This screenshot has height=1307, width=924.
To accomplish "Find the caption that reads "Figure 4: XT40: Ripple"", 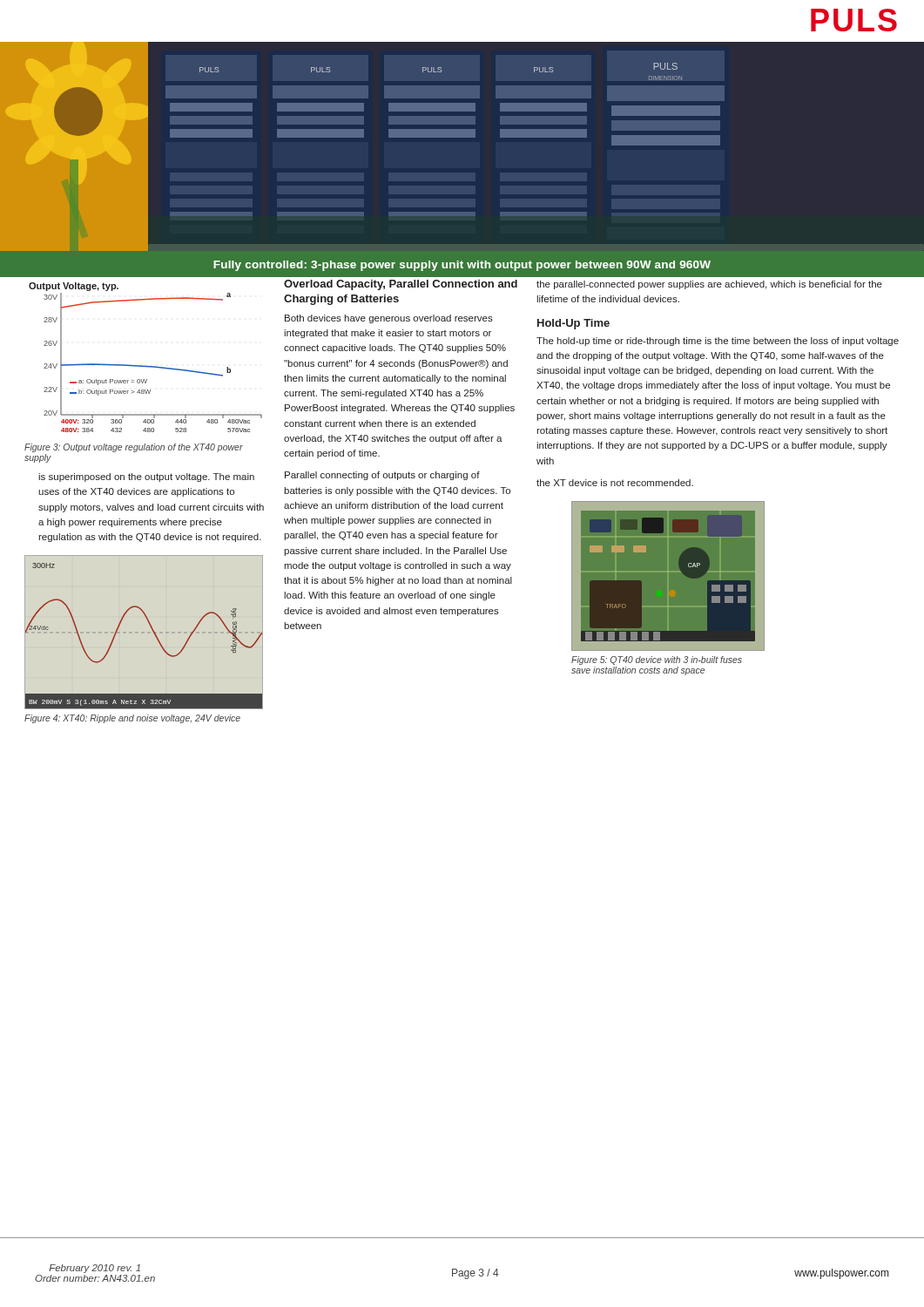I will (132, 718).
